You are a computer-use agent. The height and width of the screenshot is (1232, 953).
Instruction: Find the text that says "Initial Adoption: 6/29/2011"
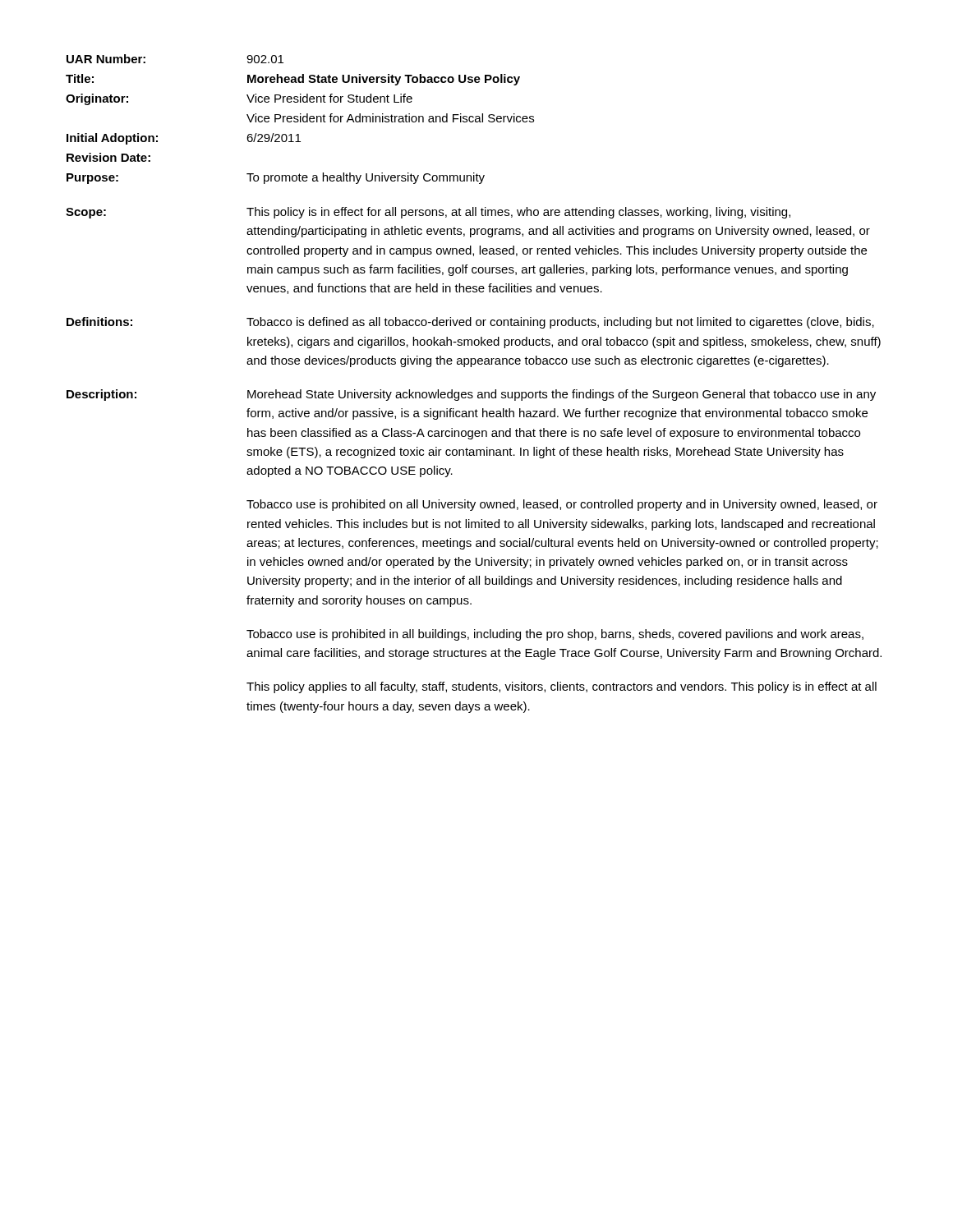pos(112,138)
